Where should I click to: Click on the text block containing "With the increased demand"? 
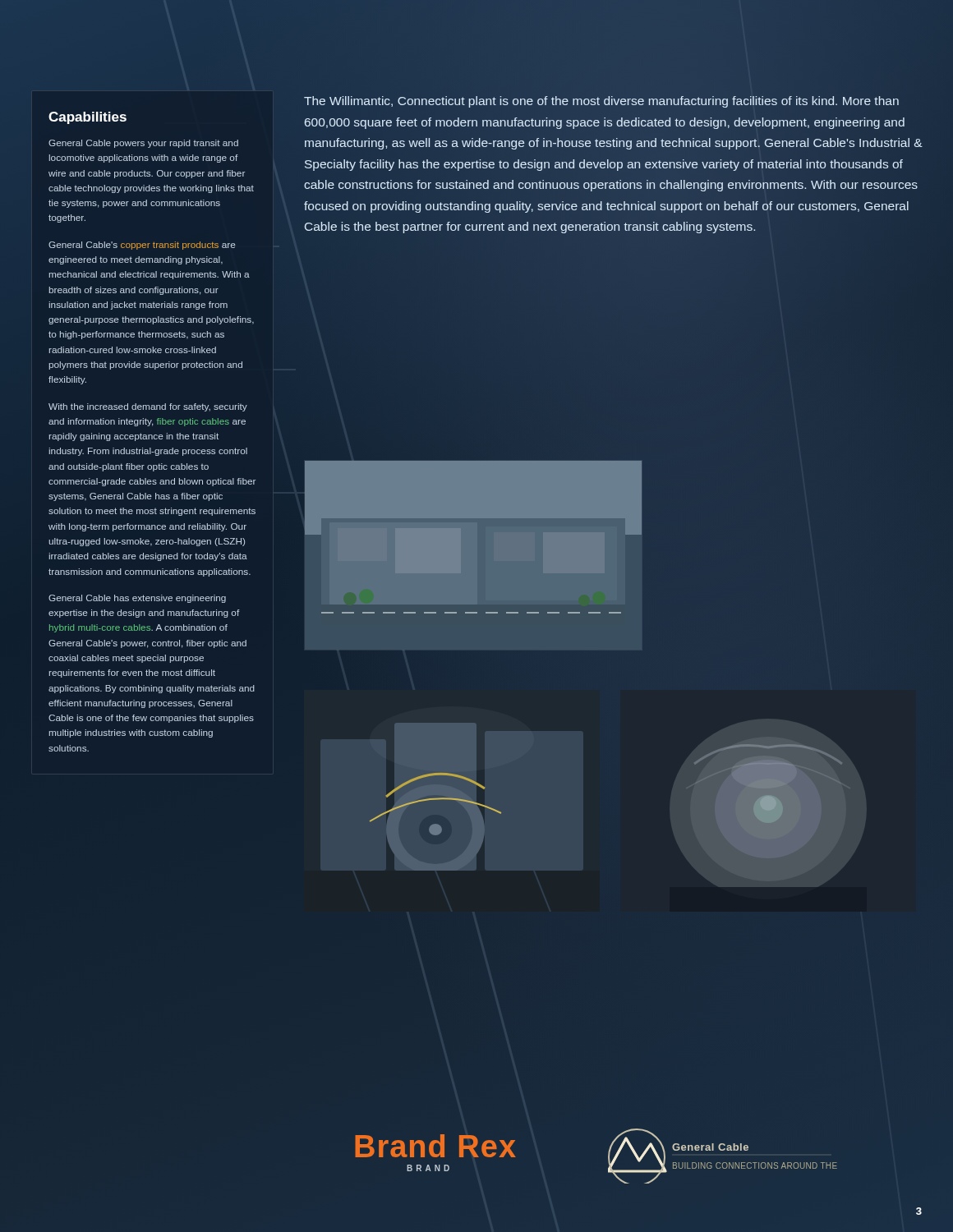click(152, 489)
